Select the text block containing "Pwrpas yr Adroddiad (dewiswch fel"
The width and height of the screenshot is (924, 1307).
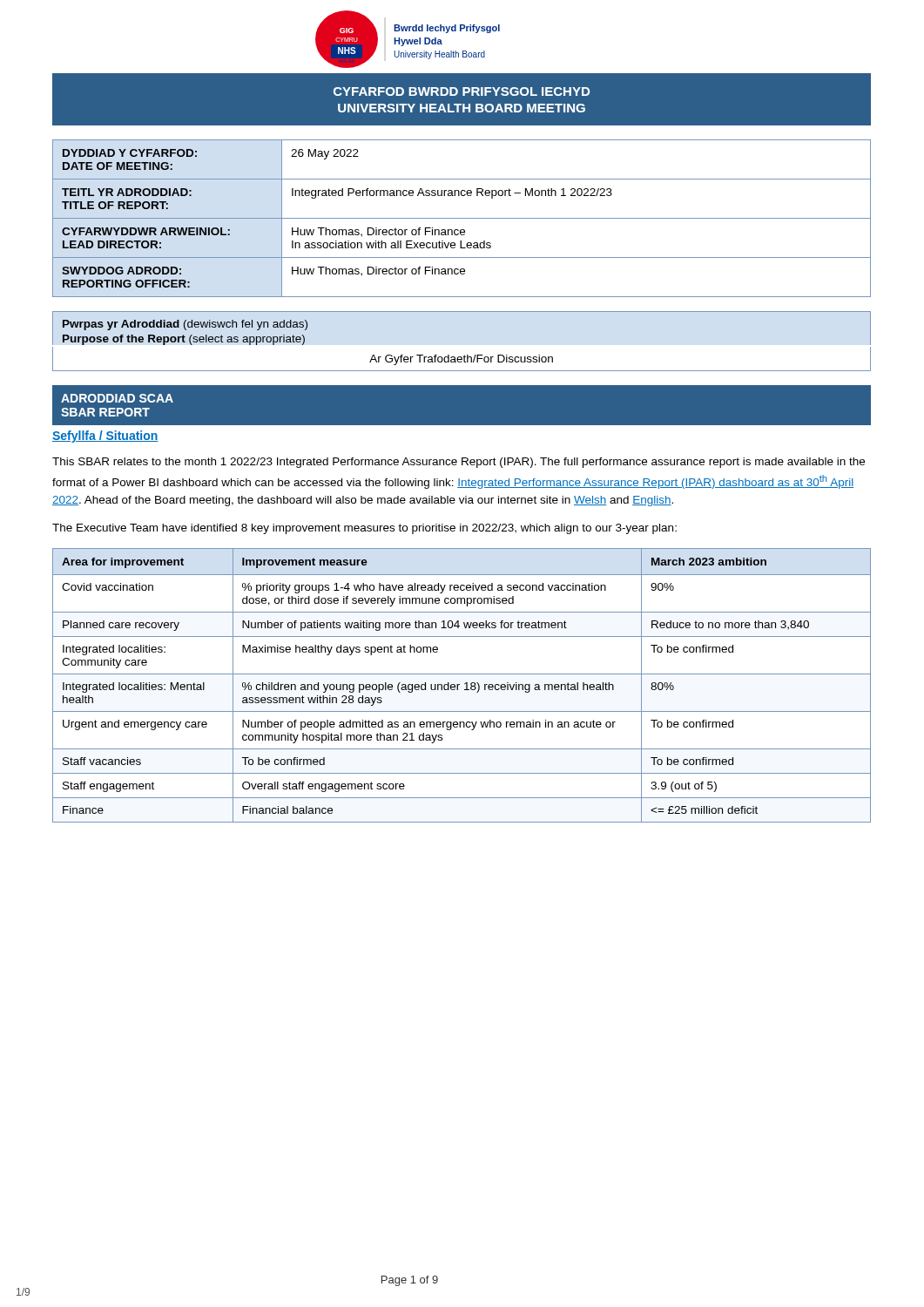462,341
